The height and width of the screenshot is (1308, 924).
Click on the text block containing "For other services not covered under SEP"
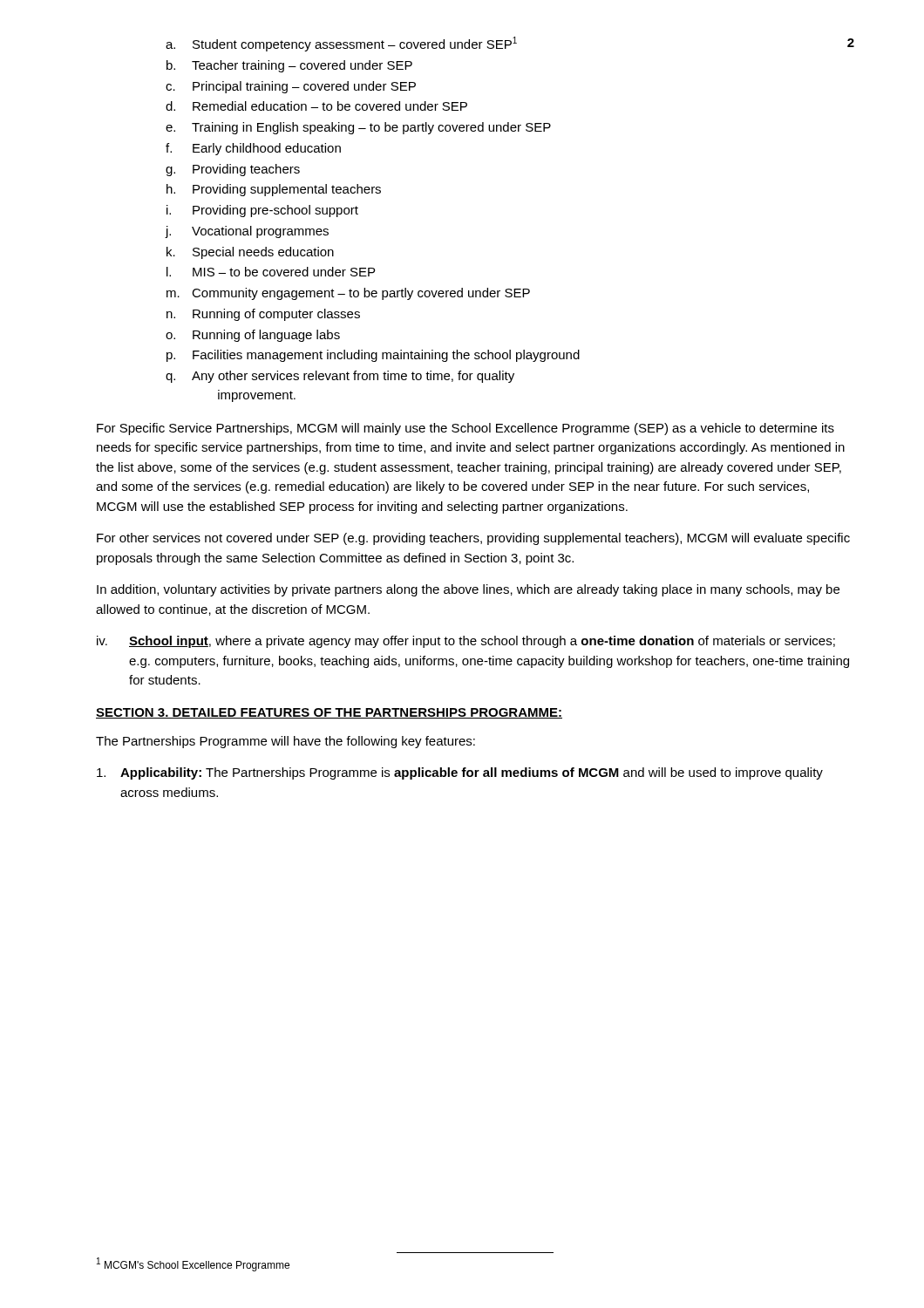click(473, 547)
